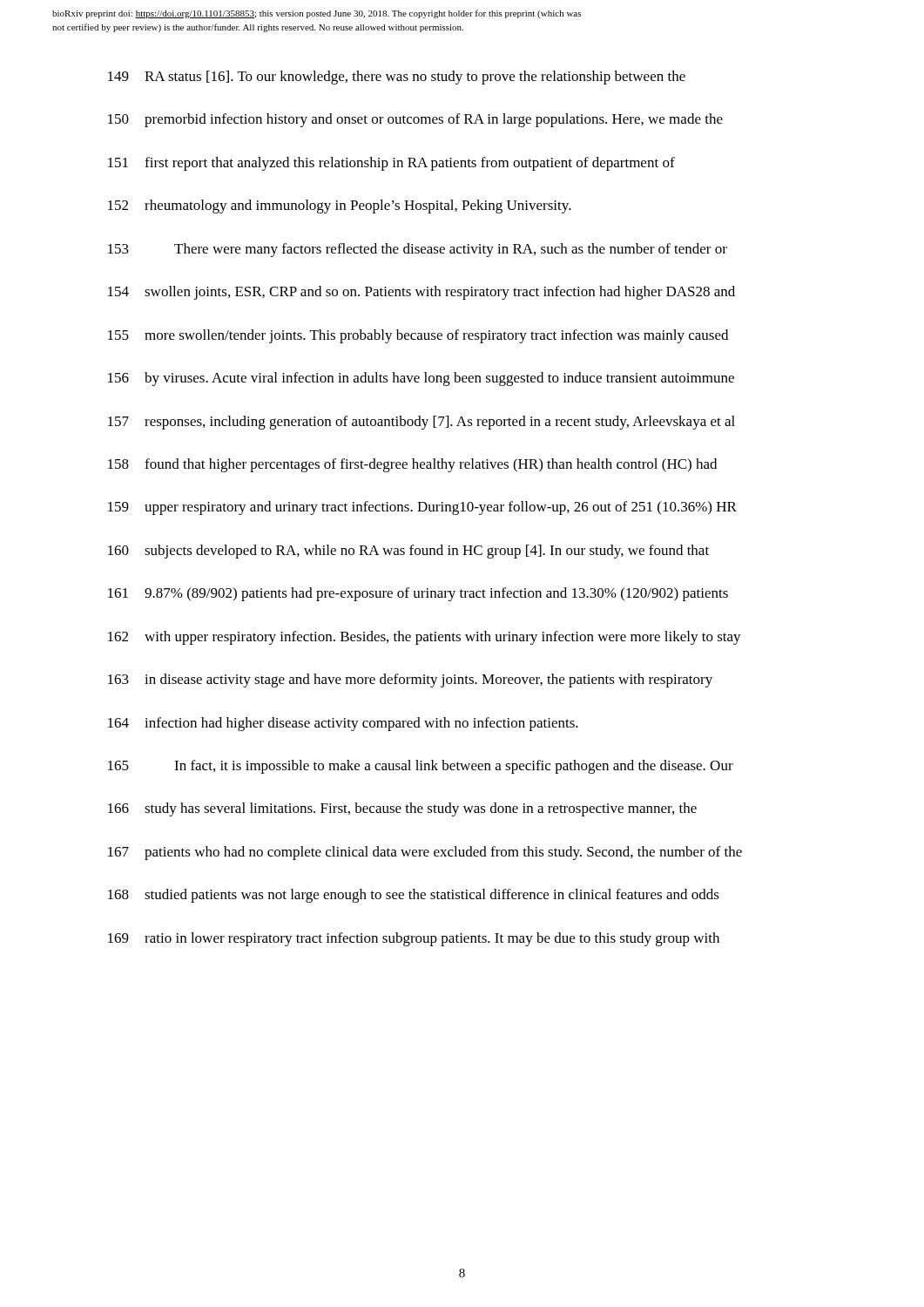Find the text block that says "167 patients who had no complete clinical data"
Screen dimensions: 1307x924
coord(462,852)
